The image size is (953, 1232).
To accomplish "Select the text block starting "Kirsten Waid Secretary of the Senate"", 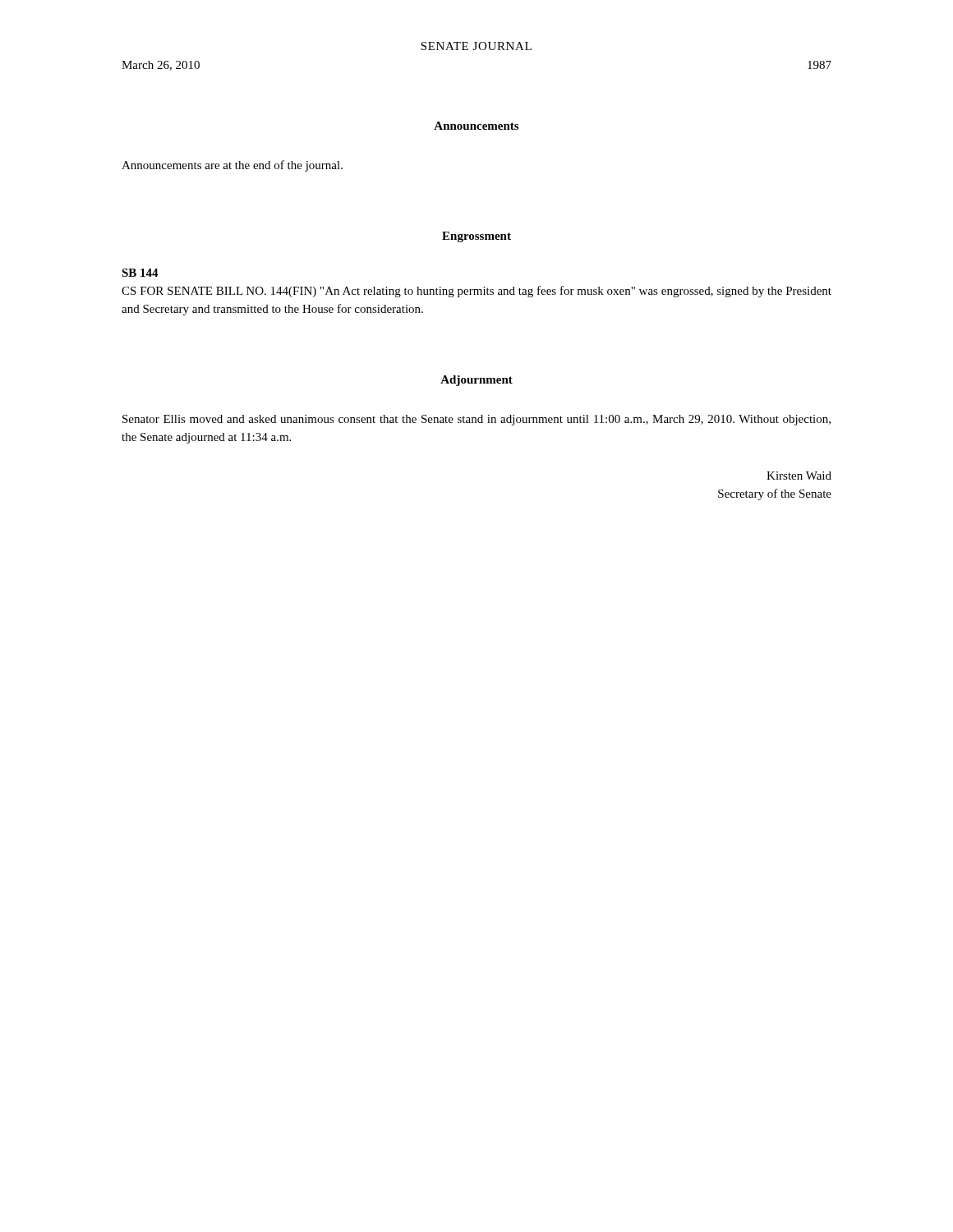I will 774,484.
